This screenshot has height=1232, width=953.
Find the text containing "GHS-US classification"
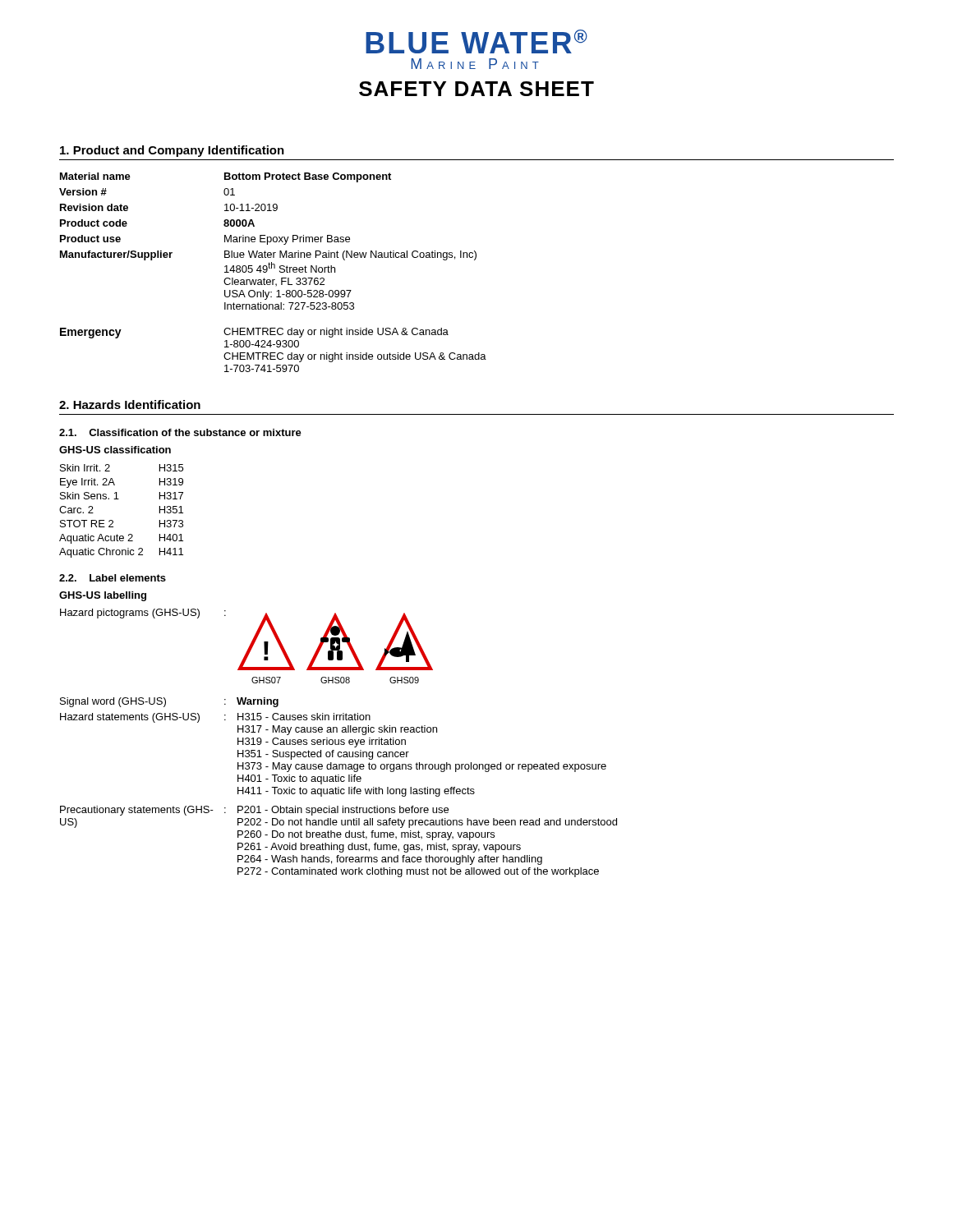(115, 450)
